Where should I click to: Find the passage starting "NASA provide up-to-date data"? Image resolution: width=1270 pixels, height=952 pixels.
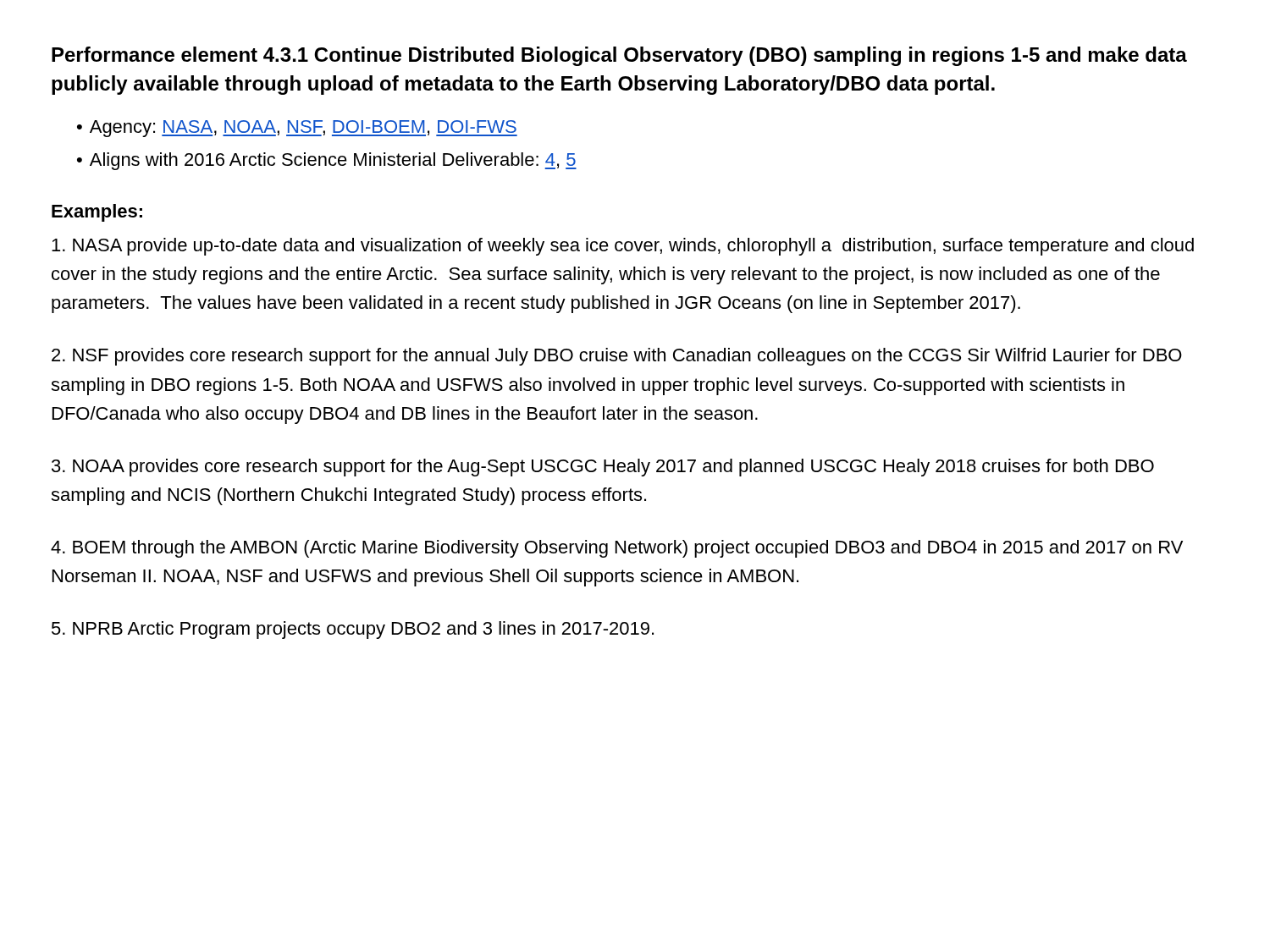pos(623,274)
